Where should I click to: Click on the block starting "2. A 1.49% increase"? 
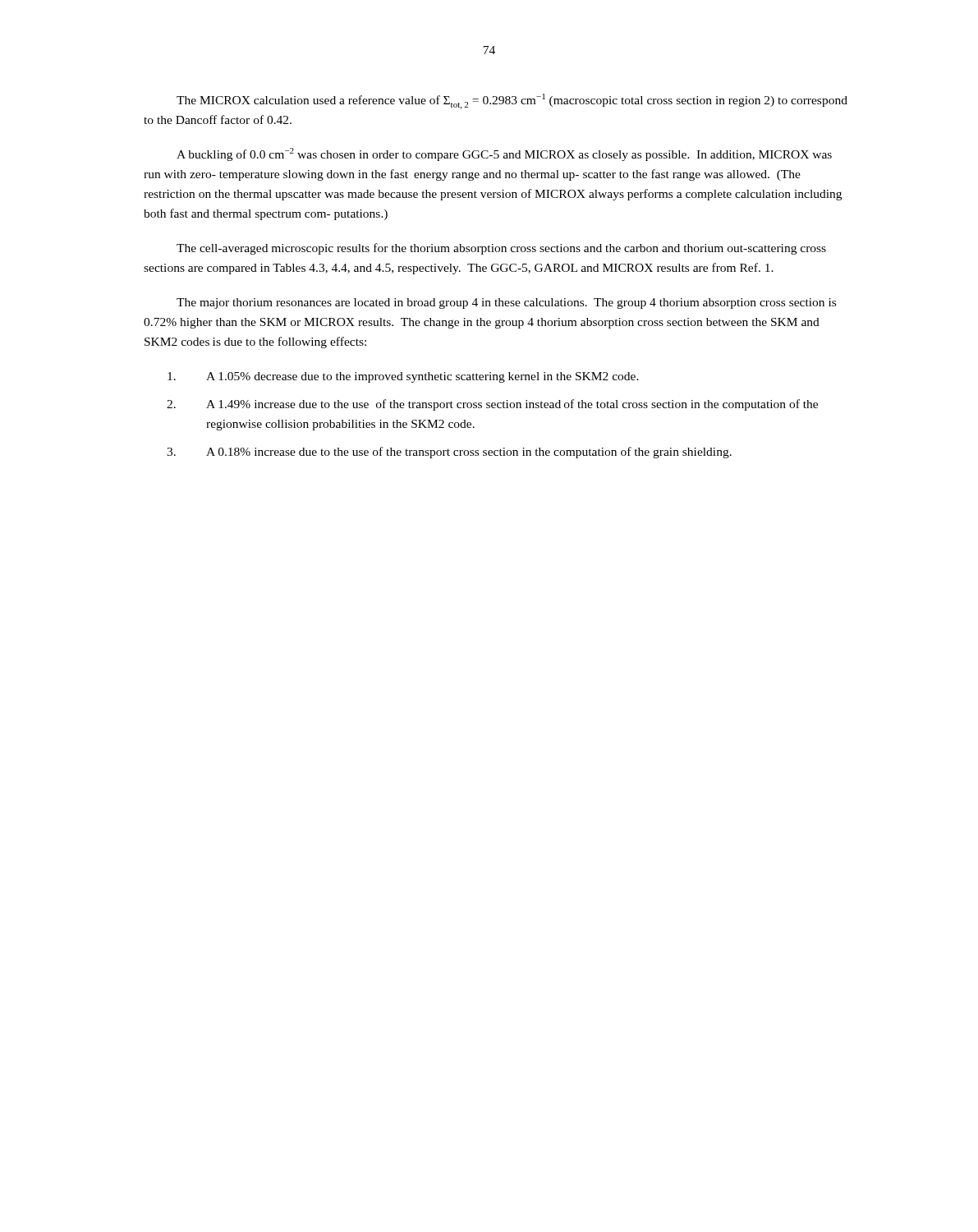[x=497, y=414]
